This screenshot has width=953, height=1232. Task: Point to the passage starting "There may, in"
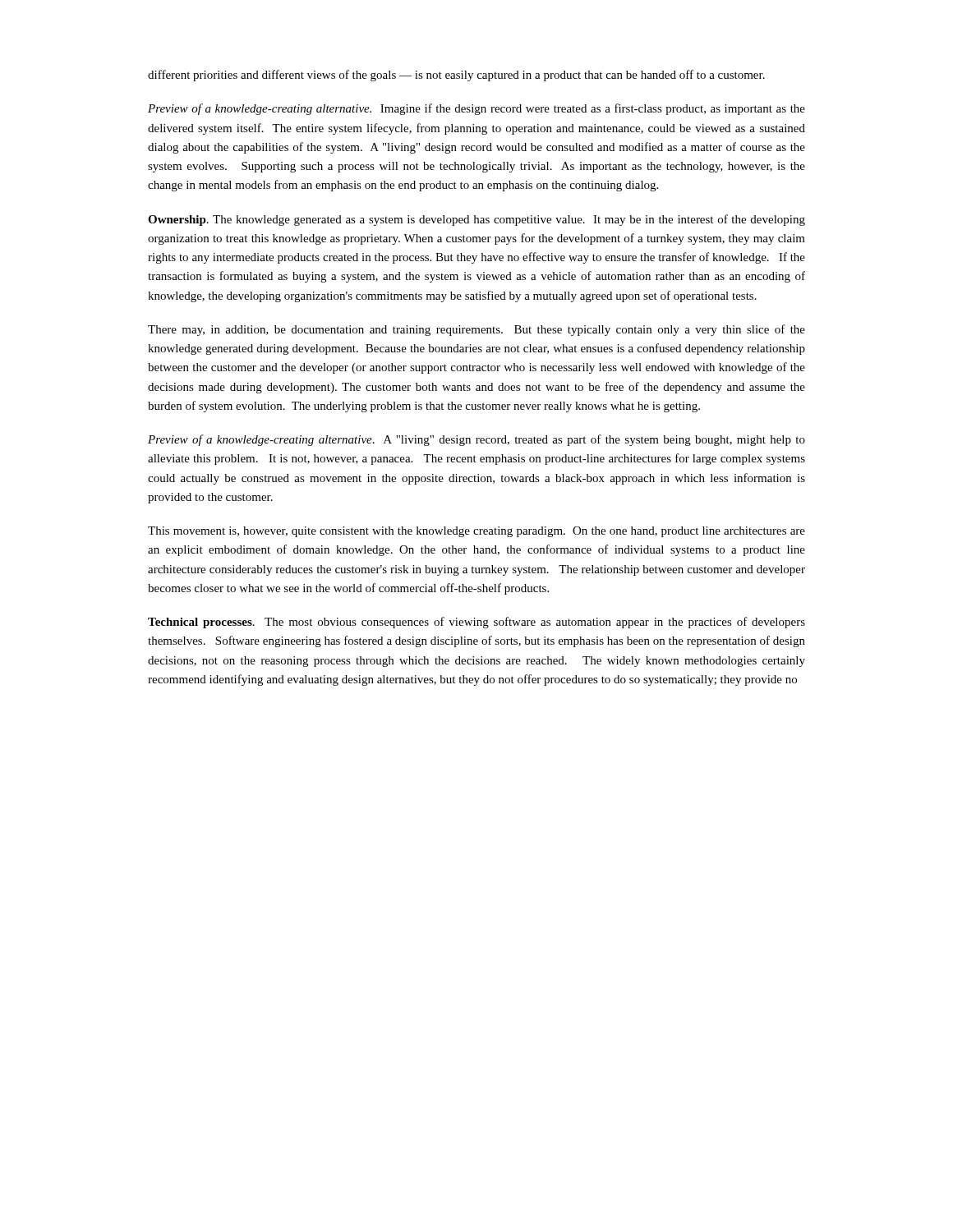[476, 367]
